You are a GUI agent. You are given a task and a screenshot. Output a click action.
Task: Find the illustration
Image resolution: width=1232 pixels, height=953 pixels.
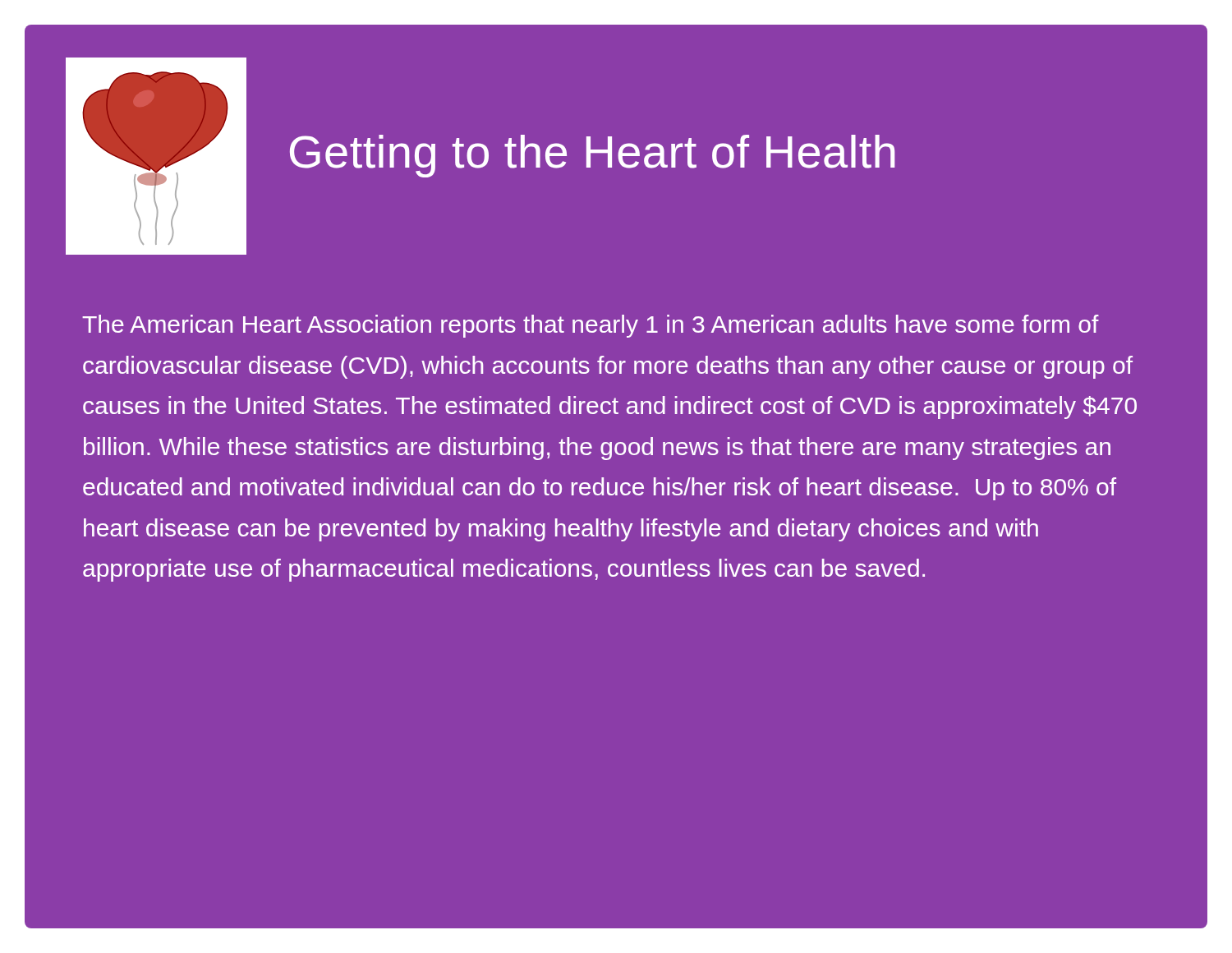point(156,156)
